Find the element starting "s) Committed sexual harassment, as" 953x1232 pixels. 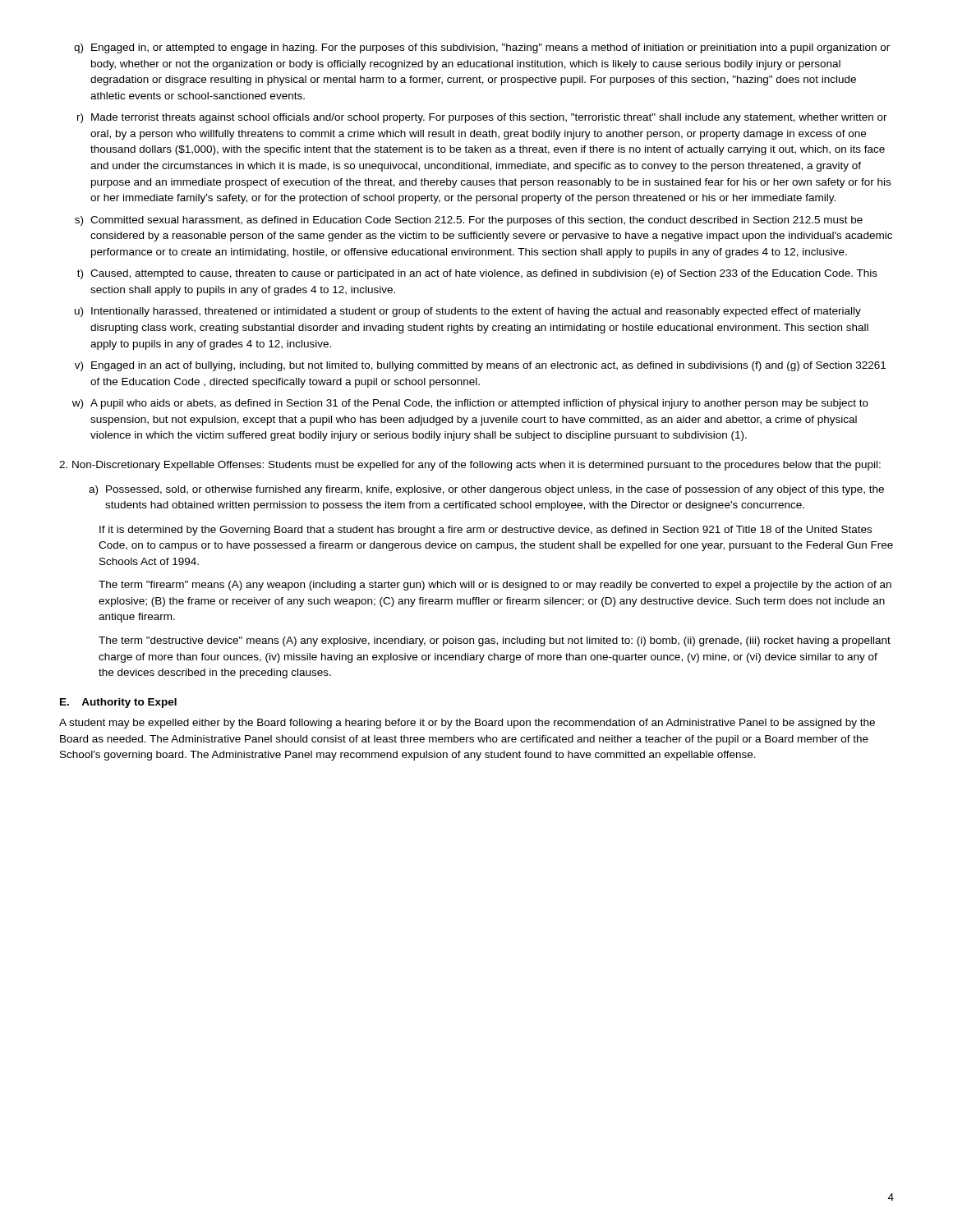click(x=476, y=236)
